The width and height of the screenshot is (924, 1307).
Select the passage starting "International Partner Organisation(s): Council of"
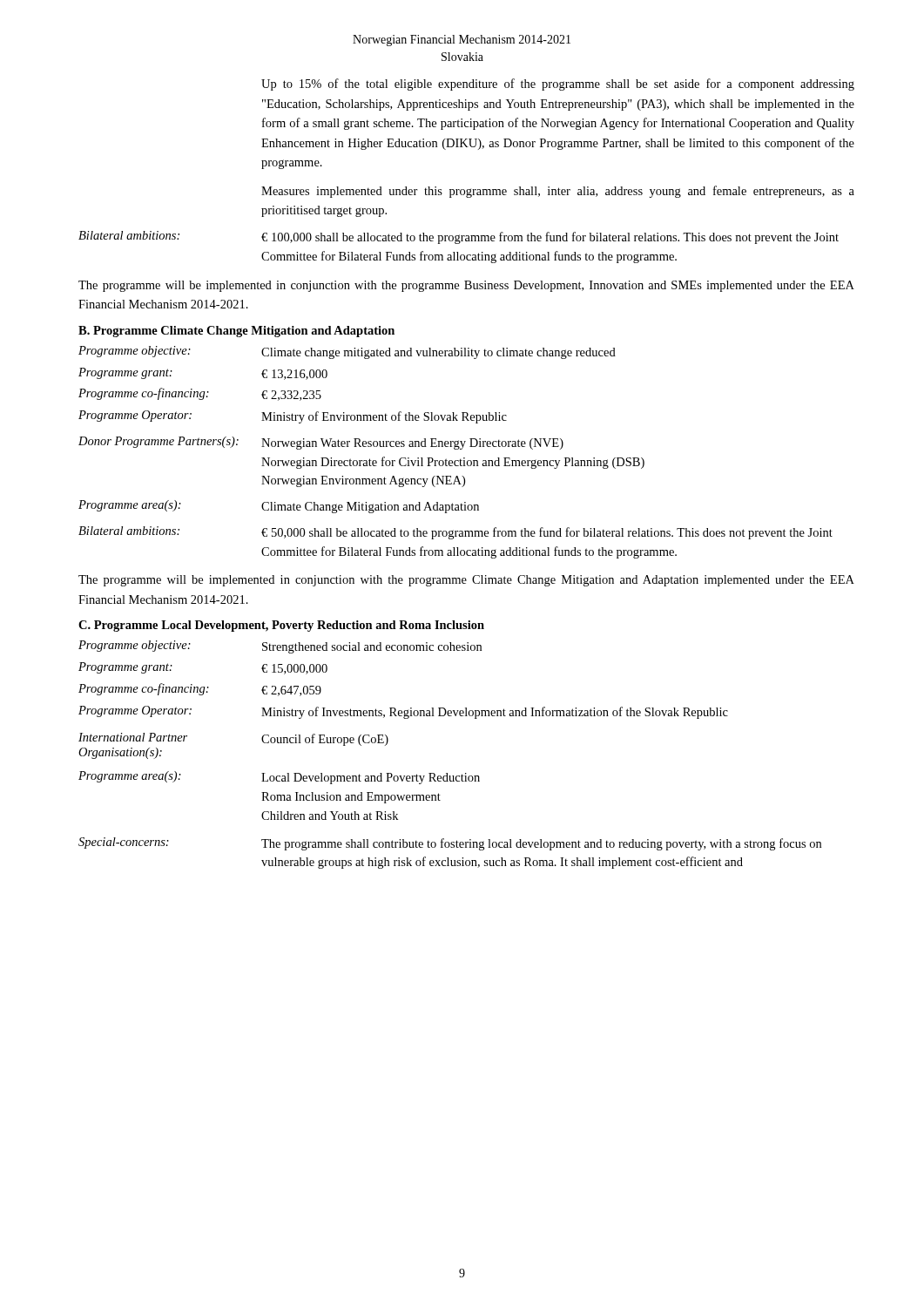click(x=128, y=739)
